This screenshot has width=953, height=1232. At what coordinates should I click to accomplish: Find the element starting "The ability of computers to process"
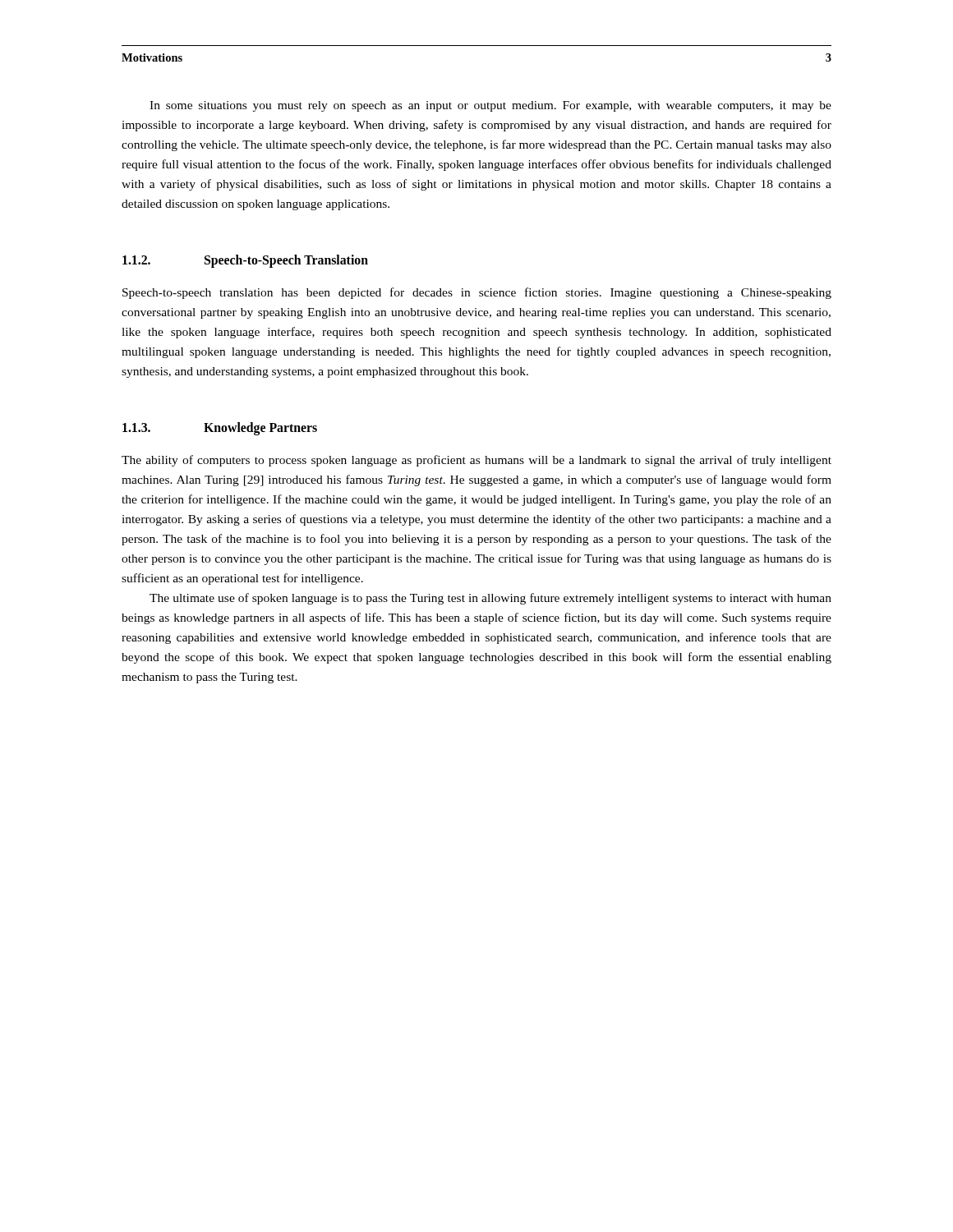[476, 519]
